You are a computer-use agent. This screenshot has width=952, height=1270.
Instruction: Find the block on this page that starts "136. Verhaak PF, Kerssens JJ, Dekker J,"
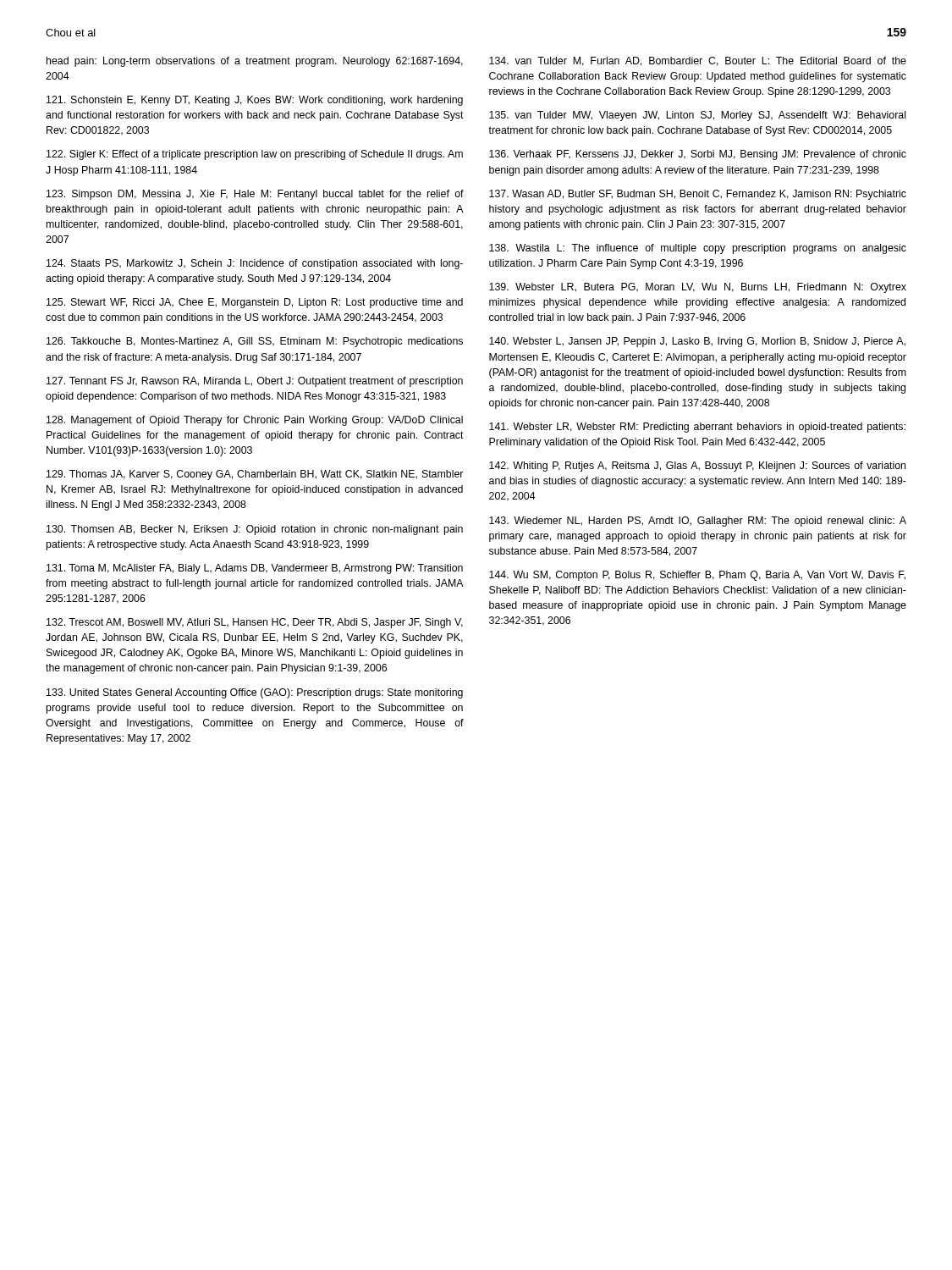697,162
